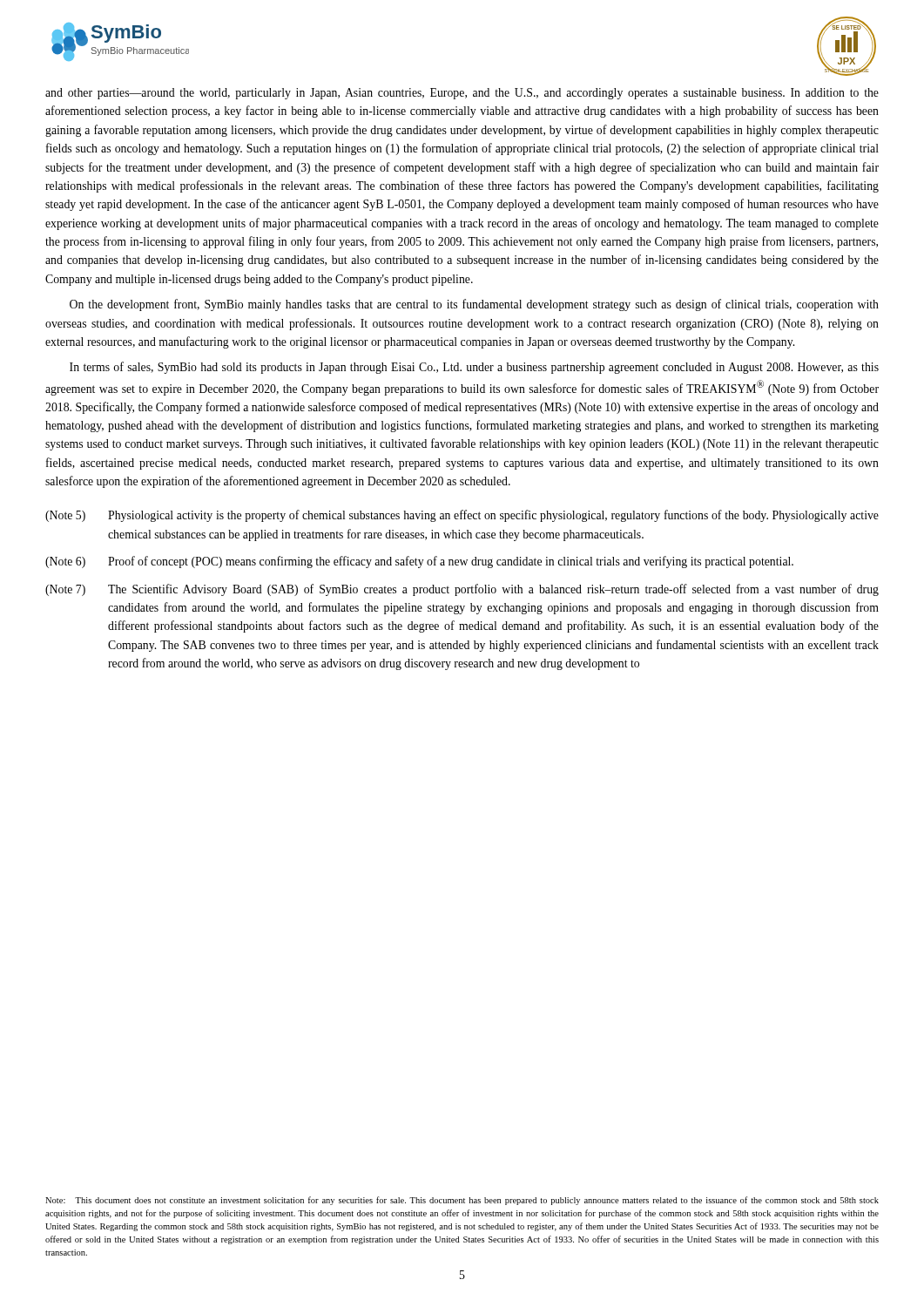Screen dimensions: 1307x924
Task: Point to the block beginning "(Note 5) Physiological activity is the"
Action: pyautogui.click(x=462, y=525)
